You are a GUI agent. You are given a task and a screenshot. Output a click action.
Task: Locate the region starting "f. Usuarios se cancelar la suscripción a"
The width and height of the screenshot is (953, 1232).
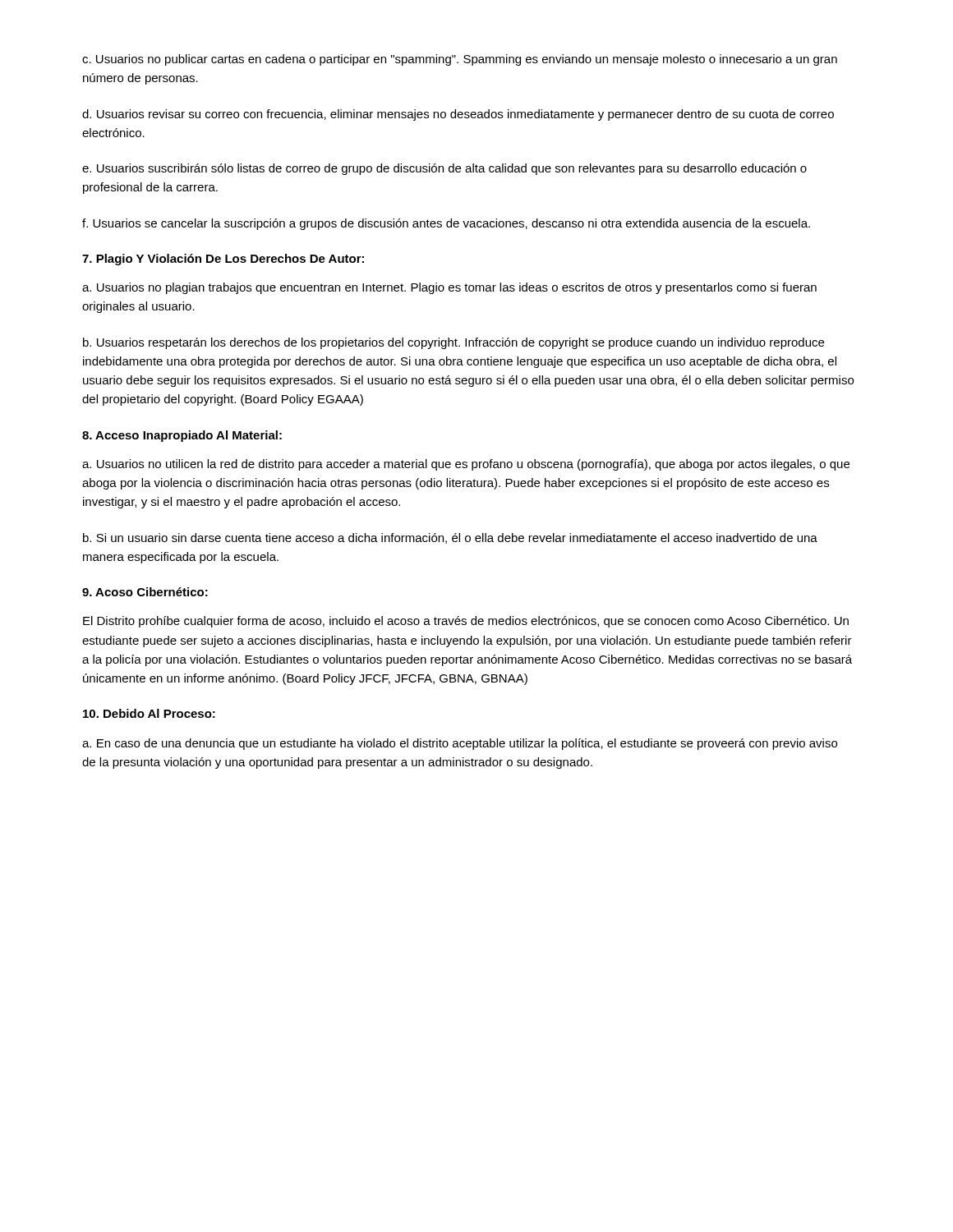click(x=447, y=223)
